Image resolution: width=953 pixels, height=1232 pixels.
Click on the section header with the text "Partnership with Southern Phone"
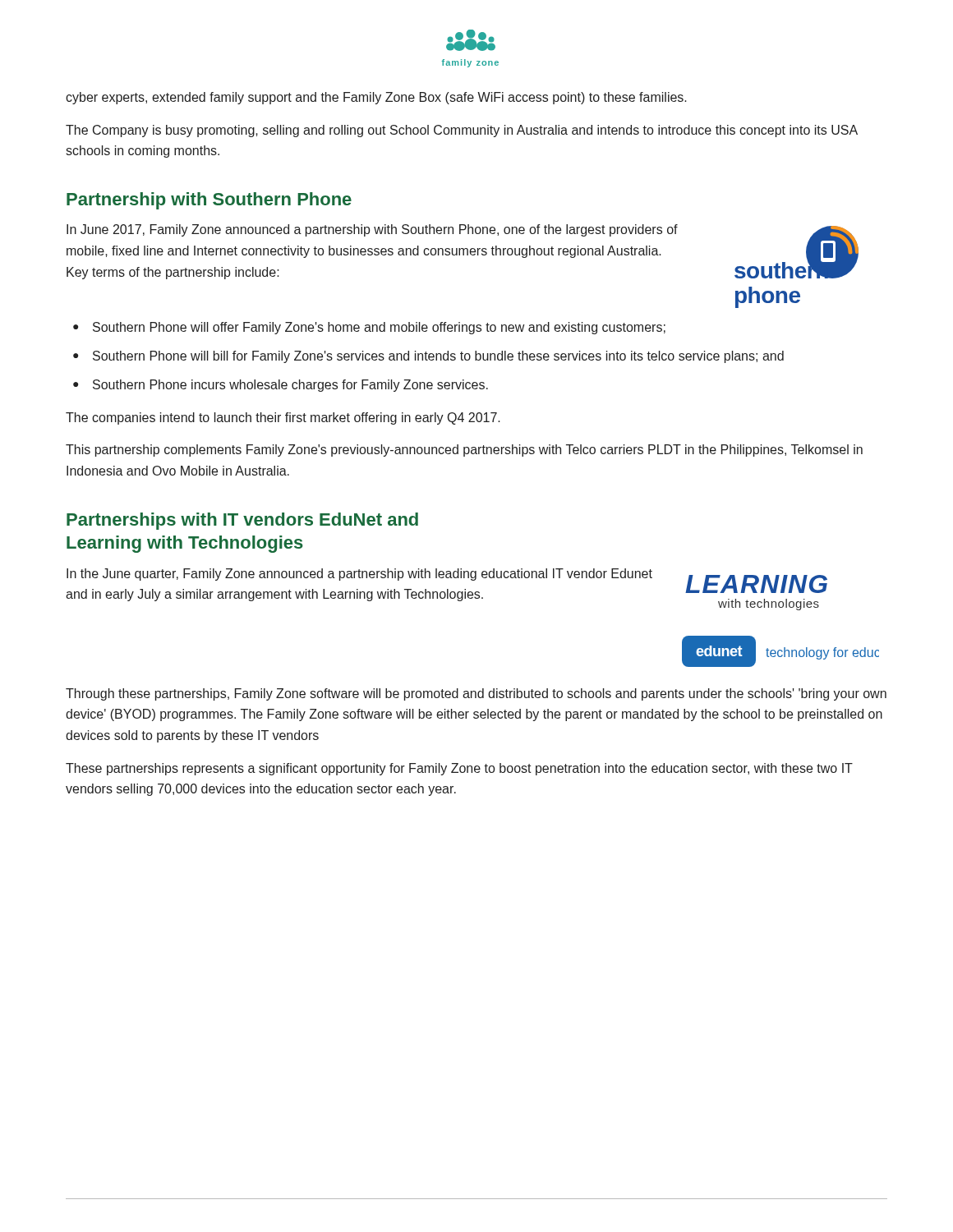coord(209,199)
